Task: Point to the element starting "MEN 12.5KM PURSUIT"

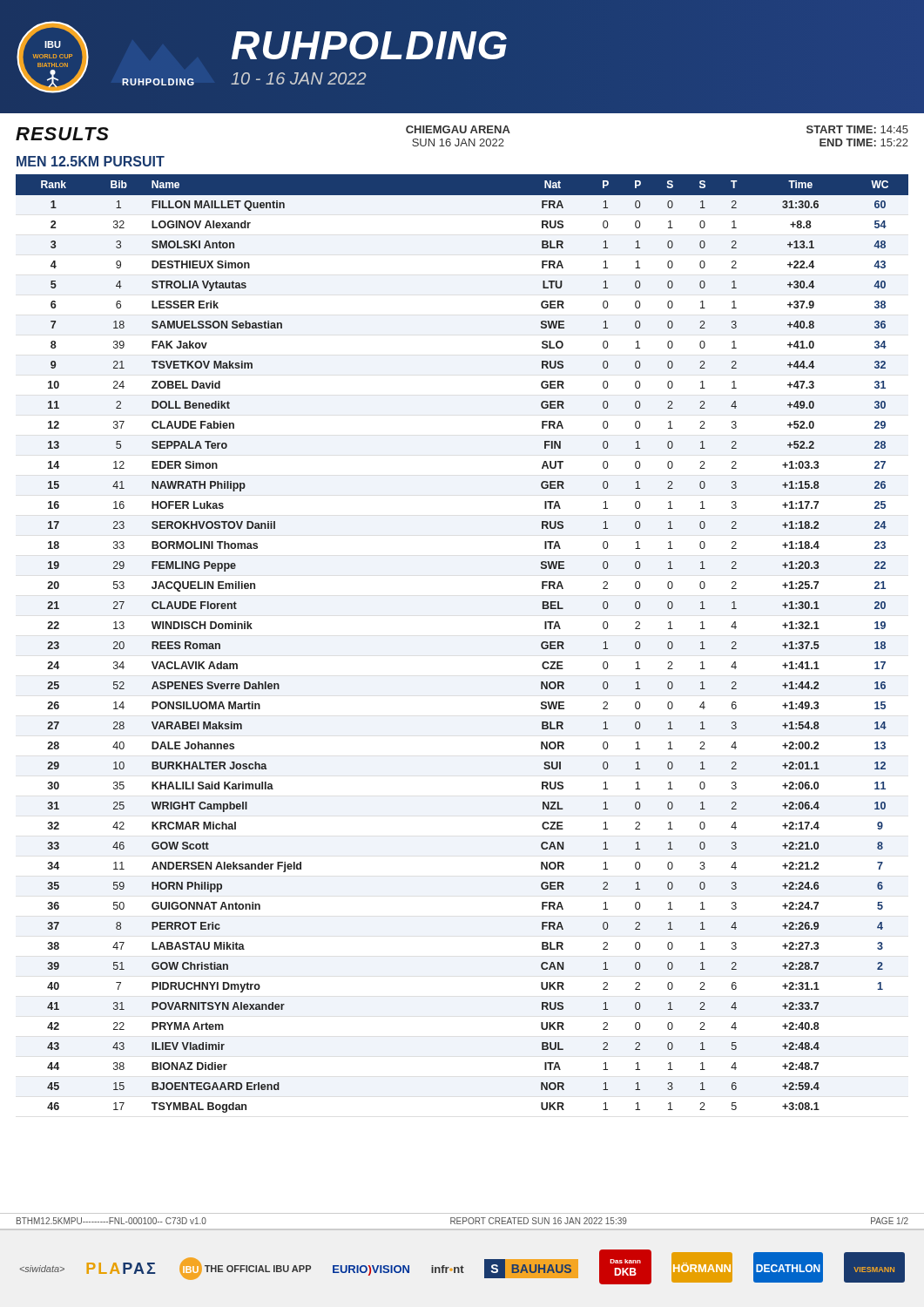Action: click(x=90, y=162)
